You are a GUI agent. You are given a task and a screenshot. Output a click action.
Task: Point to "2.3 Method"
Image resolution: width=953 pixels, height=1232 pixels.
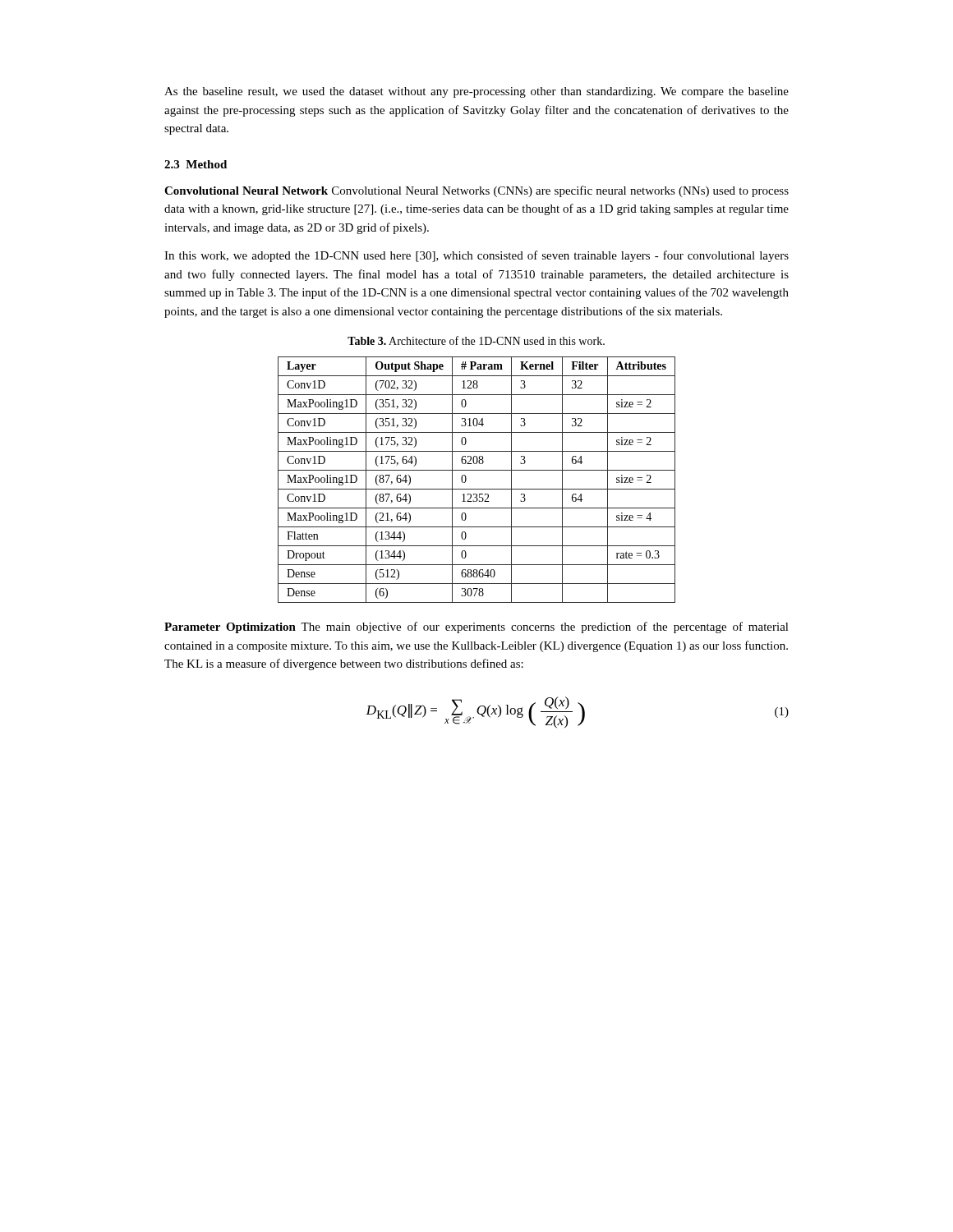tap(196, 164)
